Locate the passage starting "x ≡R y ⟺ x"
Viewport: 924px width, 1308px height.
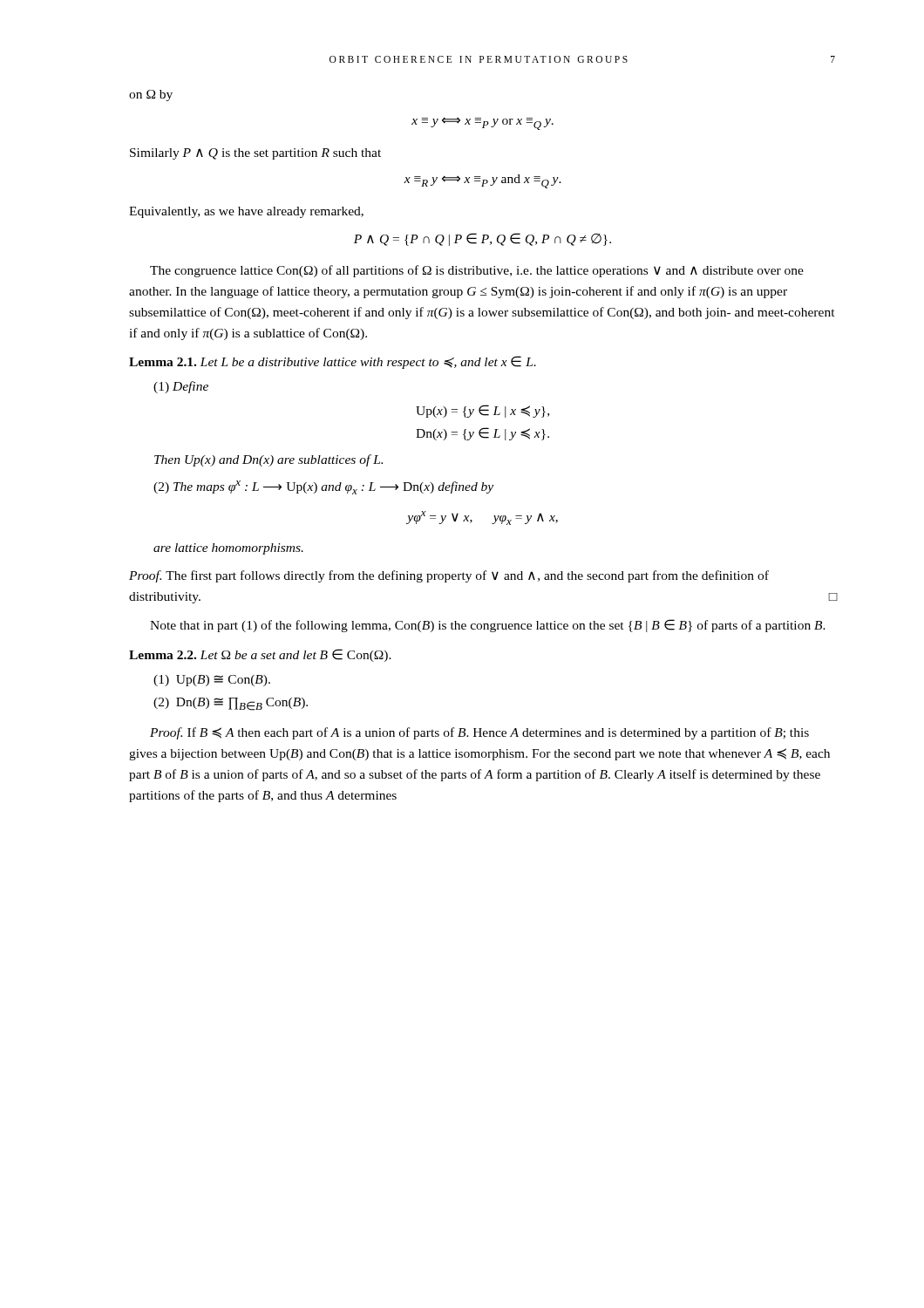click(483, 180)
